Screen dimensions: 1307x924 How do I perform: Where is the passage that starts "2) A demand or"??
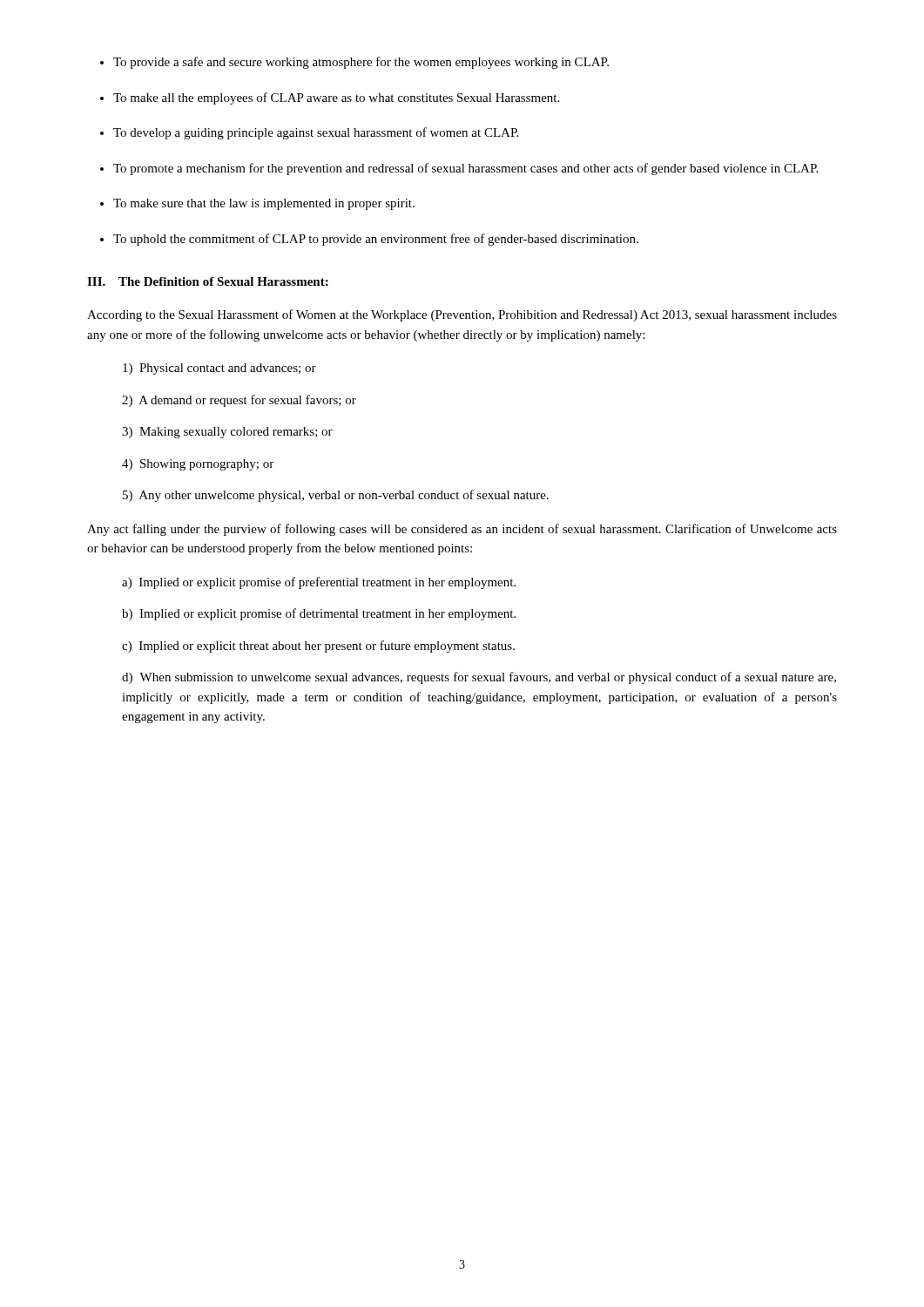(239, 401)
